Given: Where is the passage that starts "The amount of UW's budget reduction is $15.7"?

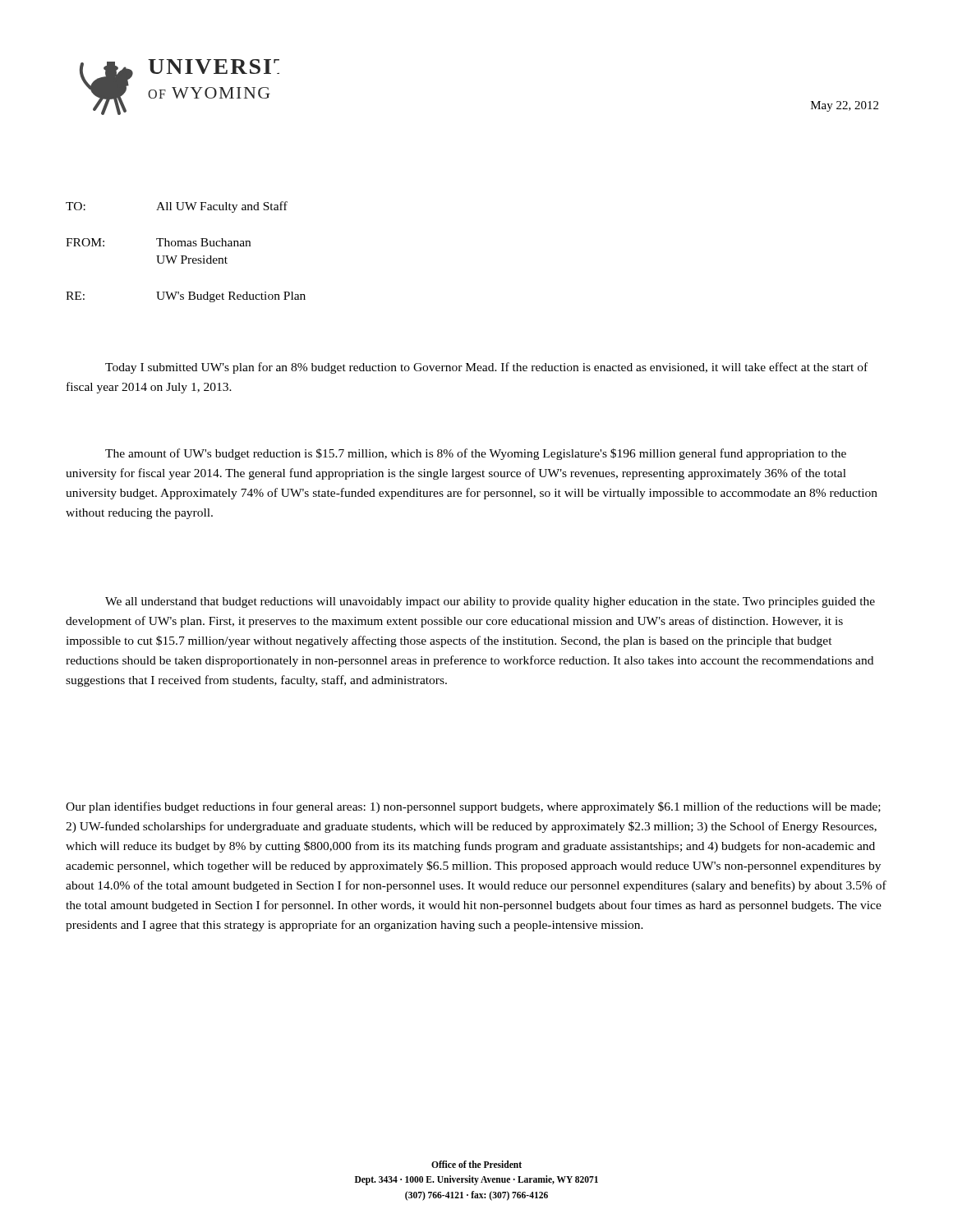Looking at the screenshot, I should 472,483.
